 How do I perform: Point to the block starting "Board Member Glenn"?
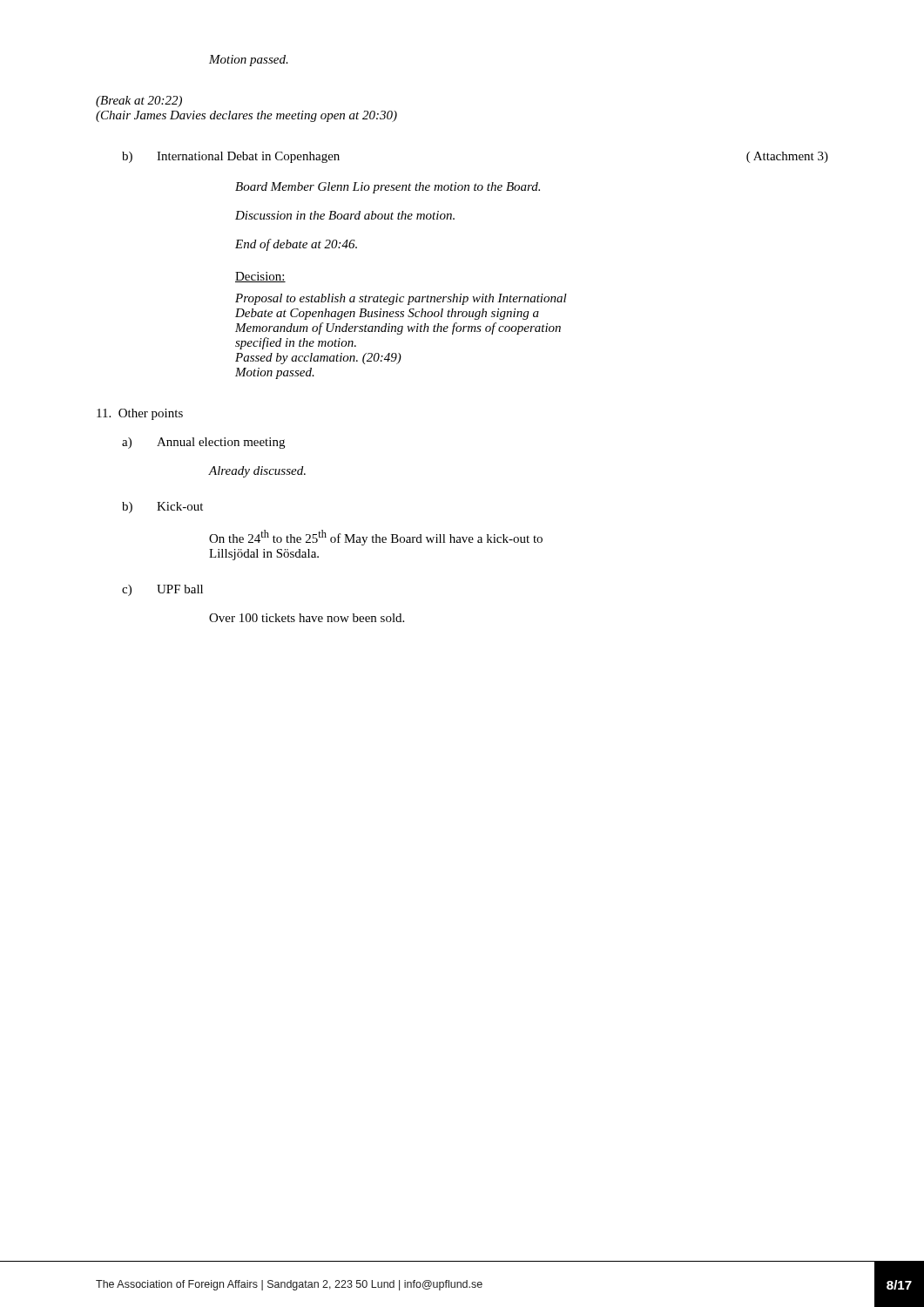(x=388, y=186)
